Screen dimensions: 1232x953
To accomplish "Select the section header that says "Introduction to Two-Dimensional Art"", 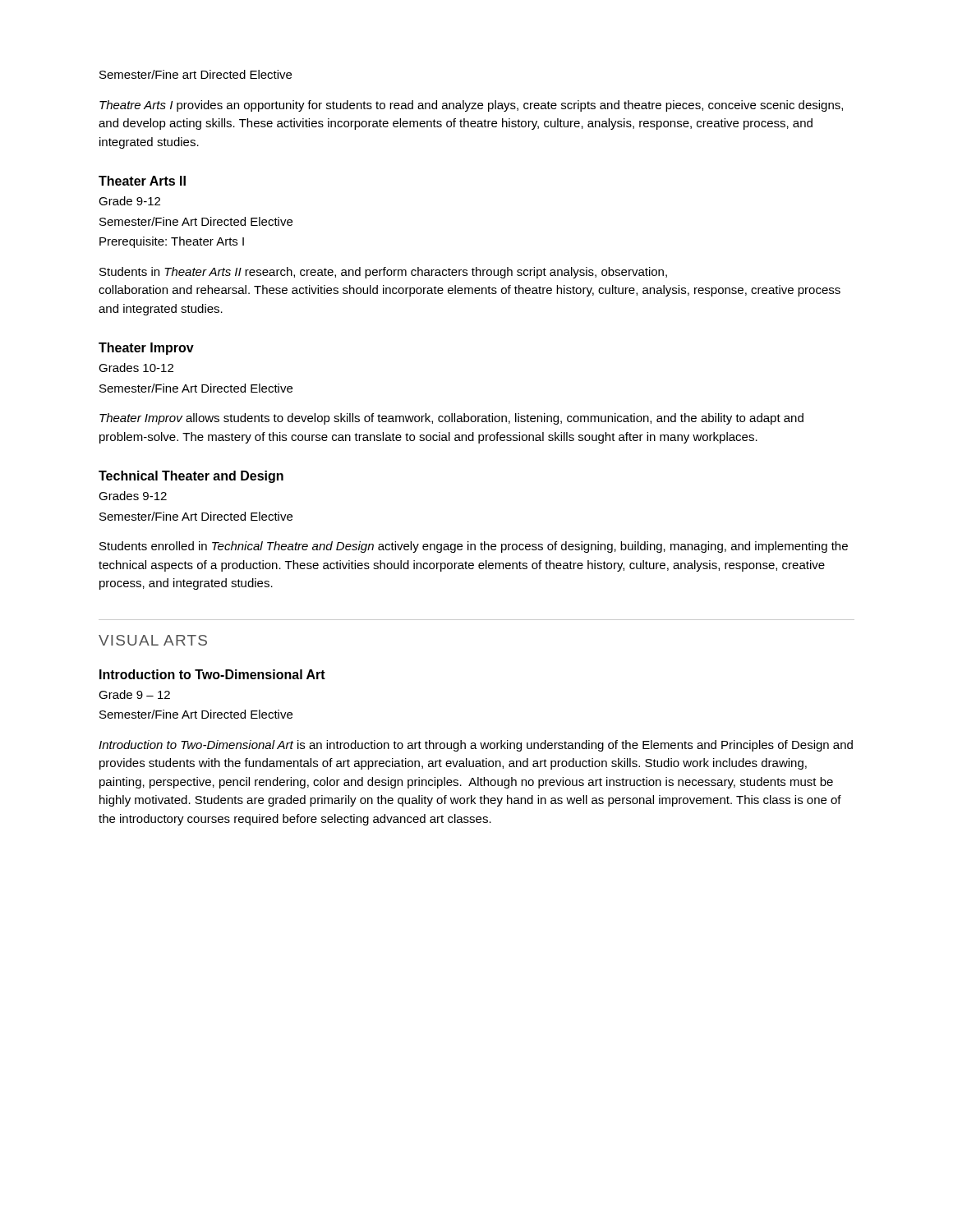I will pyautogui.click(x=212, y=674).
